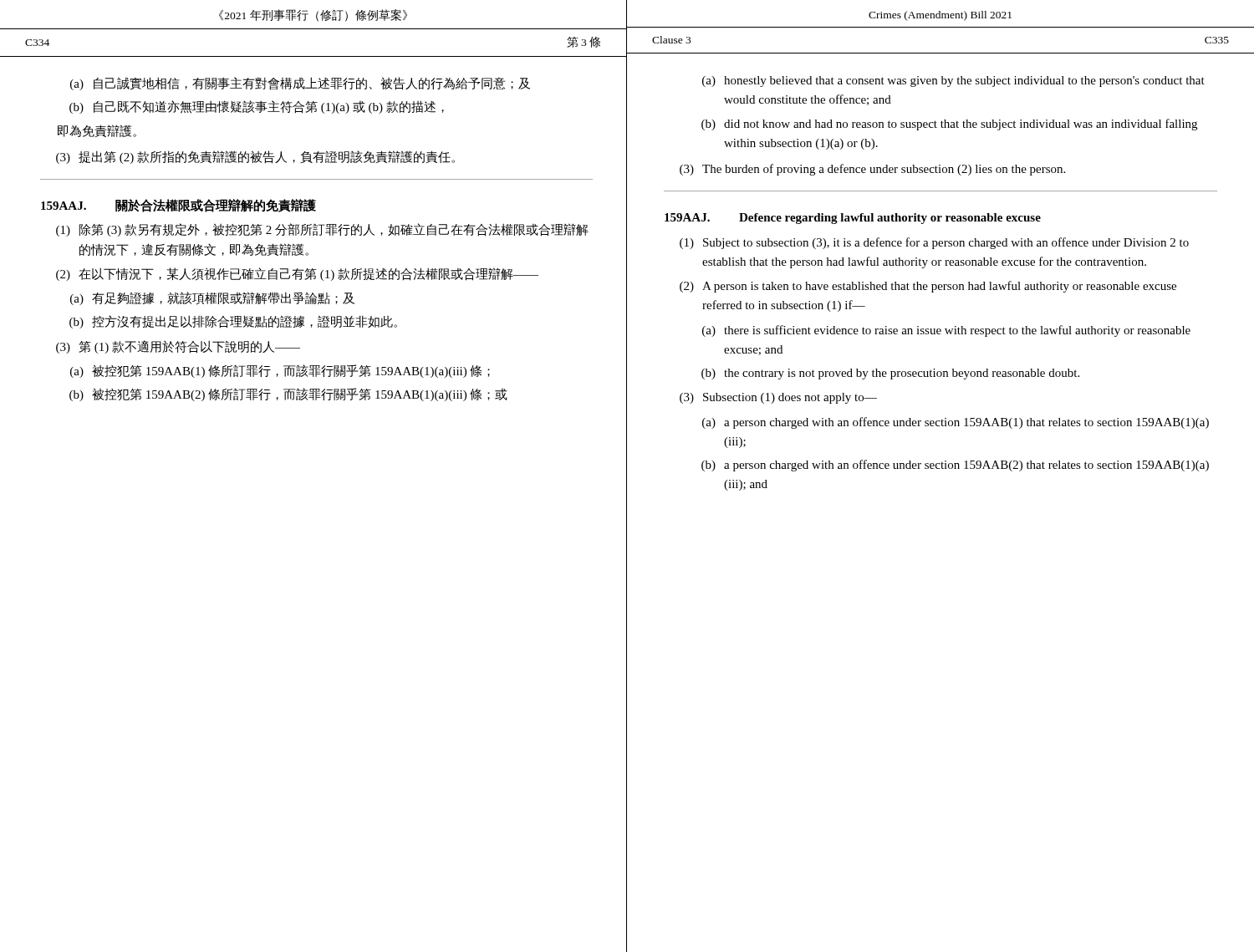This screenshot has width=1254, height=952.
Task: Click on the block starting "(2) A person"
Action: click(x=940, y=296)
